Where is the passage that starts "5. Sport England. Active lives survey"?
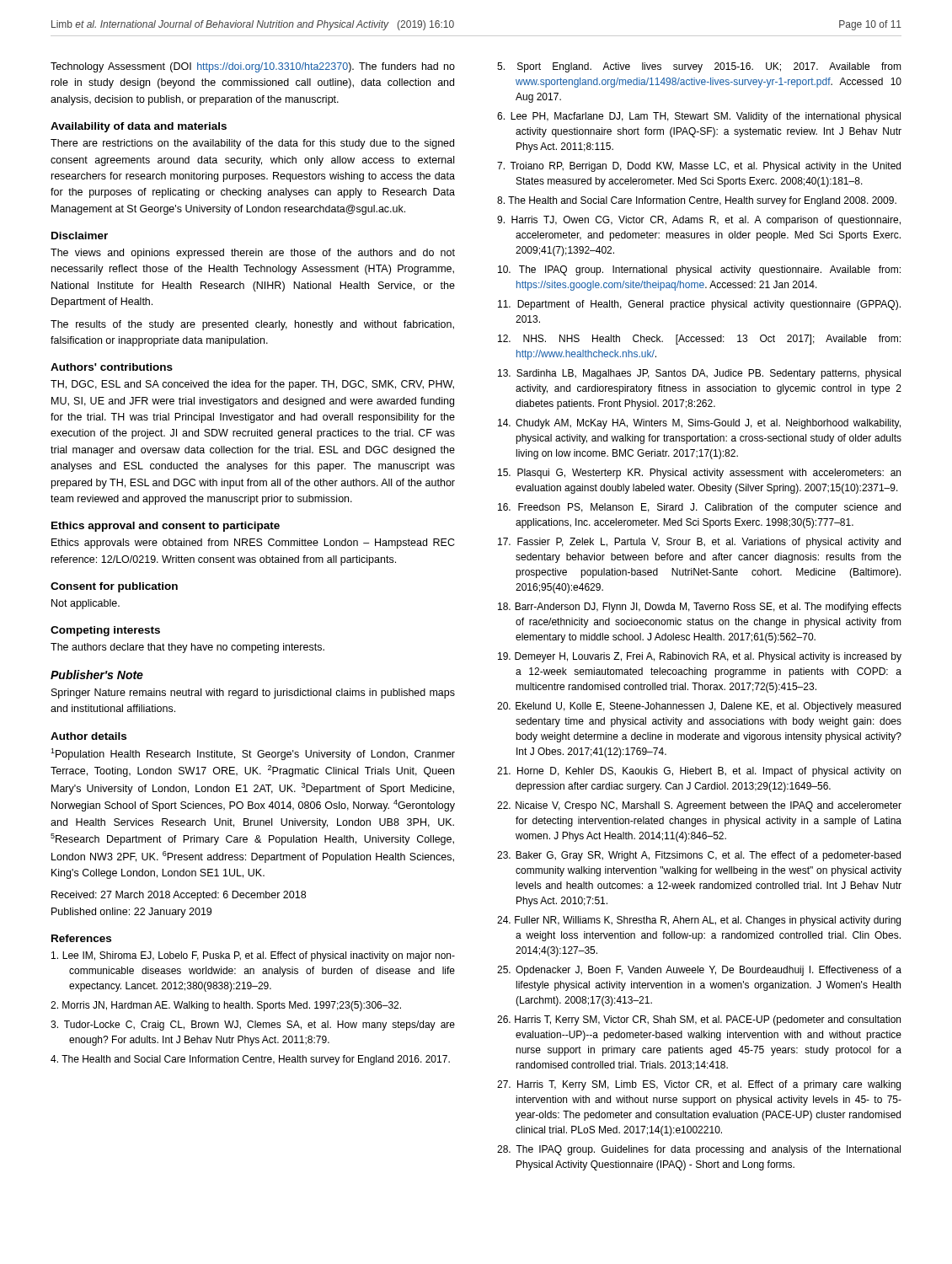Screen dimensions: 1264x952 pyautogui.click(x=699, y=82)
